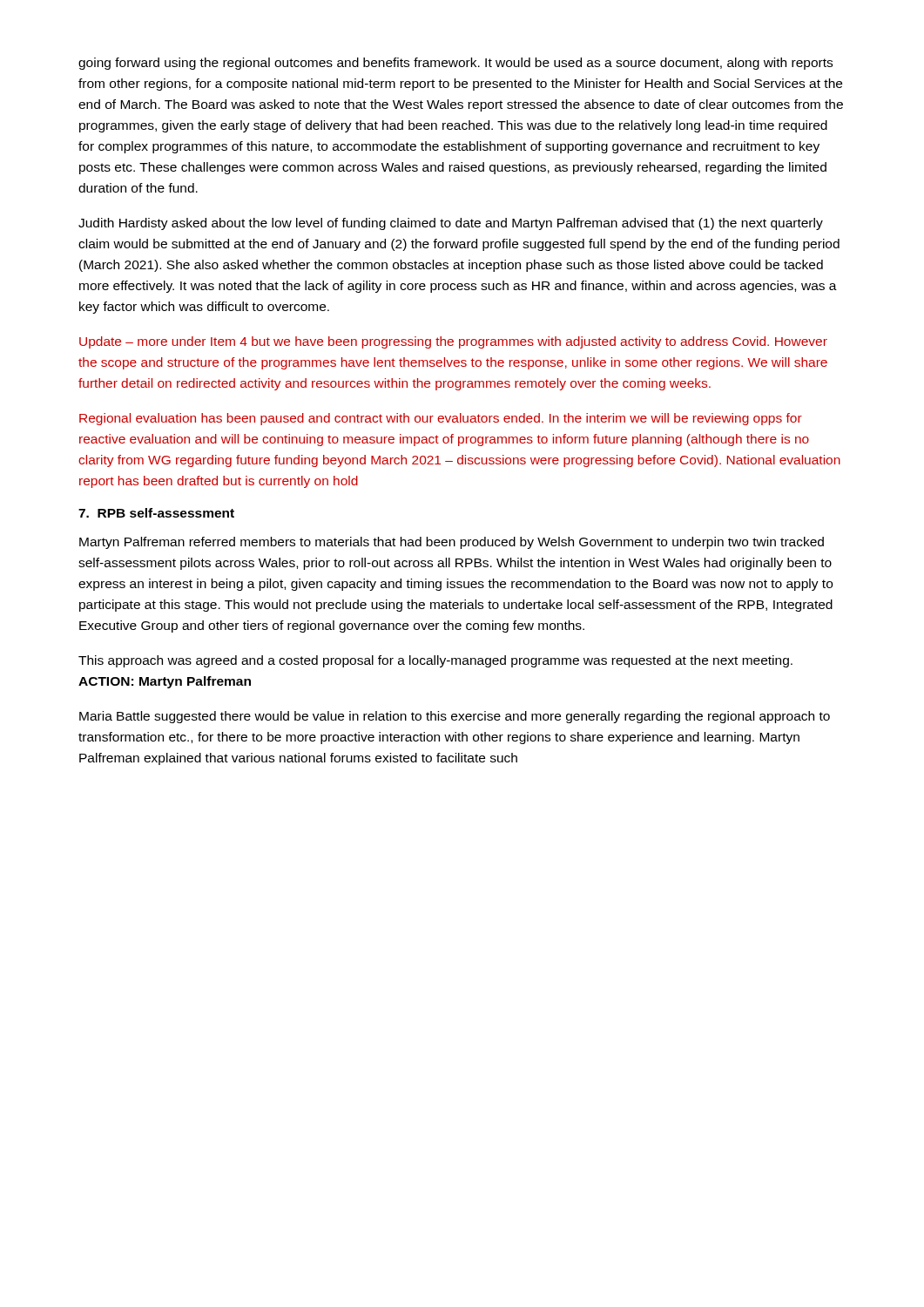This screenshot has width=924, height=1307.
Task: Click on the text block that says "Maria Battle suggested there"
Action: [x=454, y=737]
